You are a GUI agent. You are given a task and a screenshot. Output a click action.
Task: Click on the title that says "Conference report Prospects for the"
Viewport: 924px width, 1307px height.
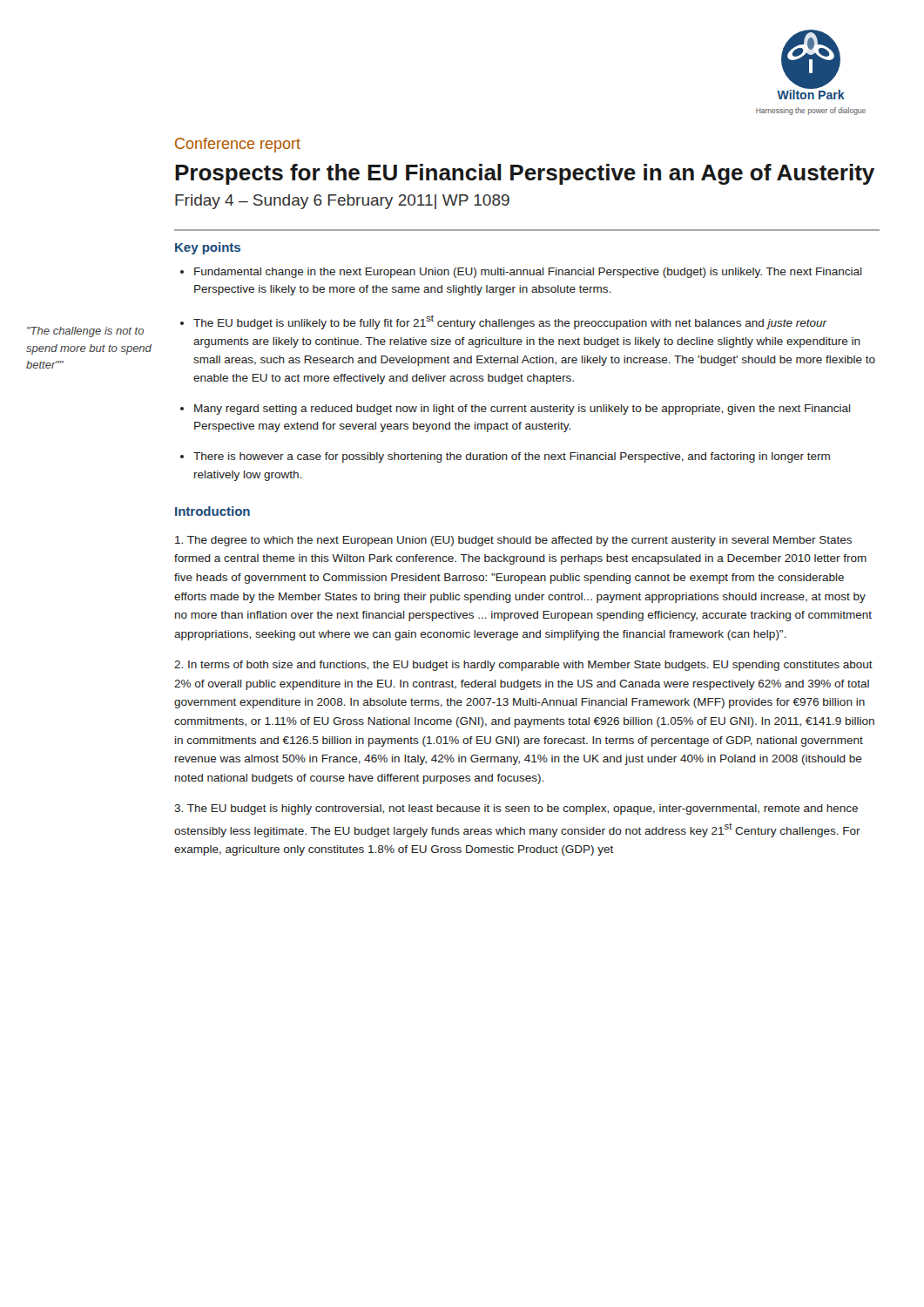(x=527, y=172)
